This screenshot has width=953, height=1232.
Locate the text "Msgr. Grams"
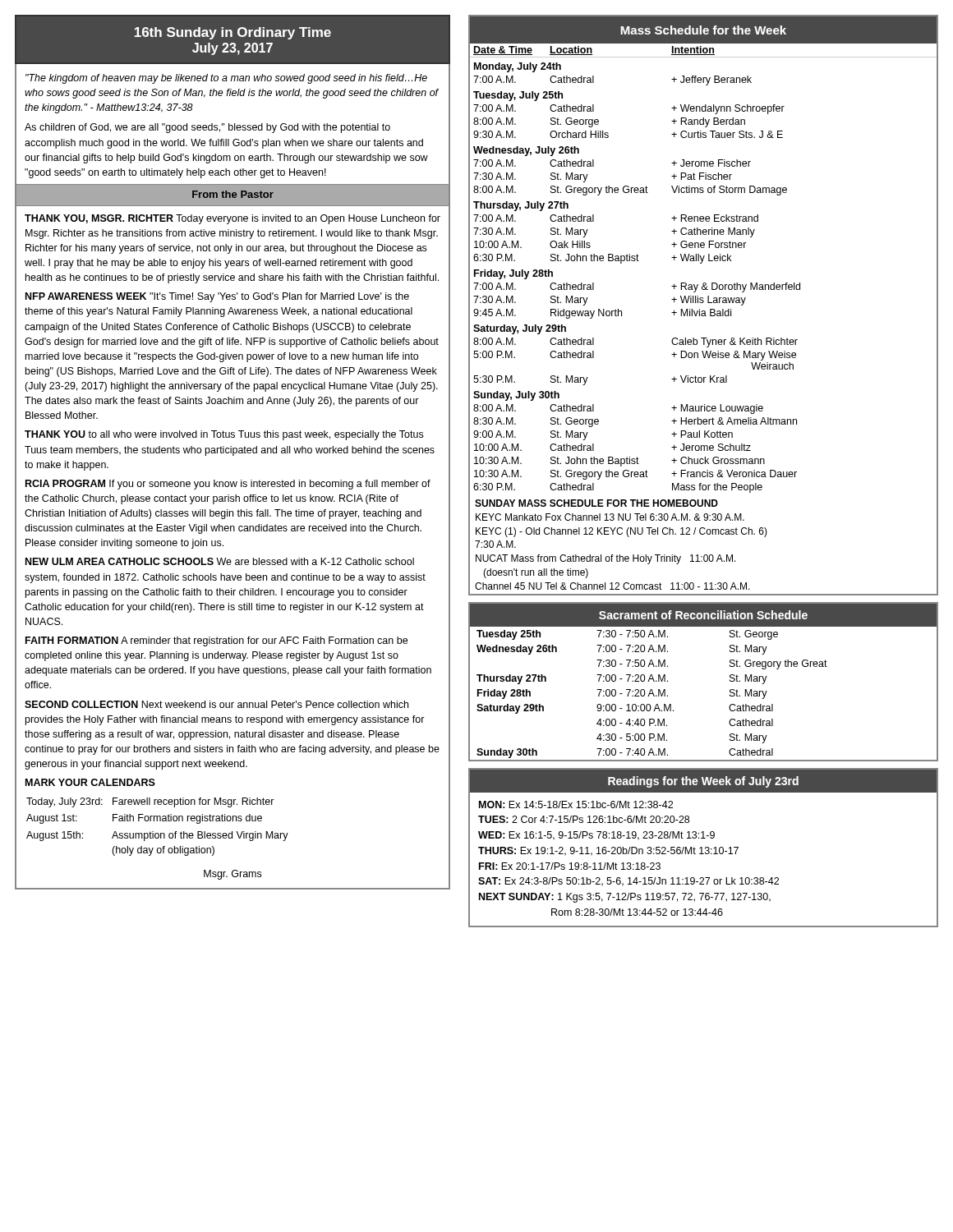pyautogui.click(x=232, y=874)
